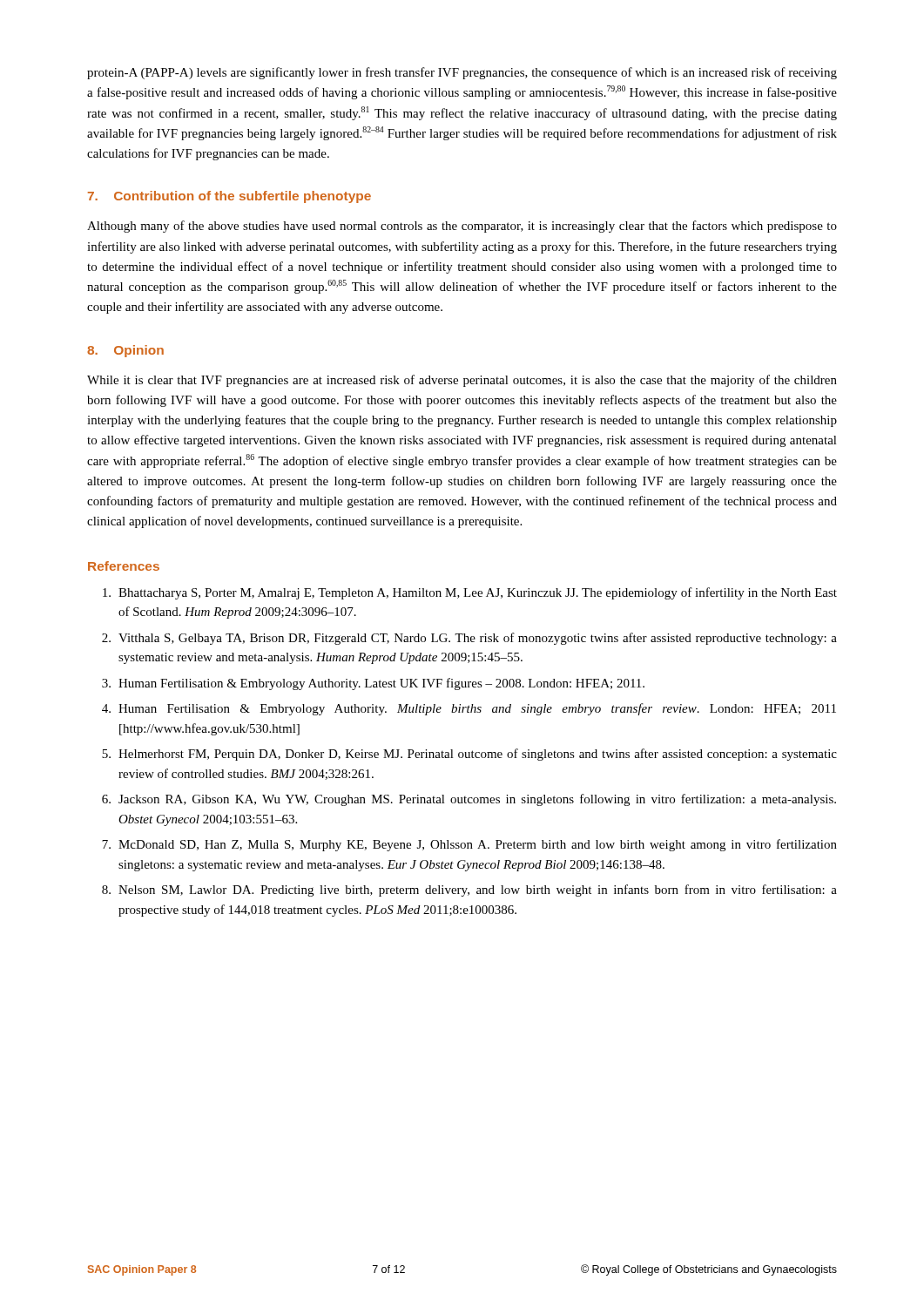Click on the text block starting "7. McDonald SD, Han Z, Mulla S, Murphy"
This screenshot has width=924, height=1307.
point(462,854)
